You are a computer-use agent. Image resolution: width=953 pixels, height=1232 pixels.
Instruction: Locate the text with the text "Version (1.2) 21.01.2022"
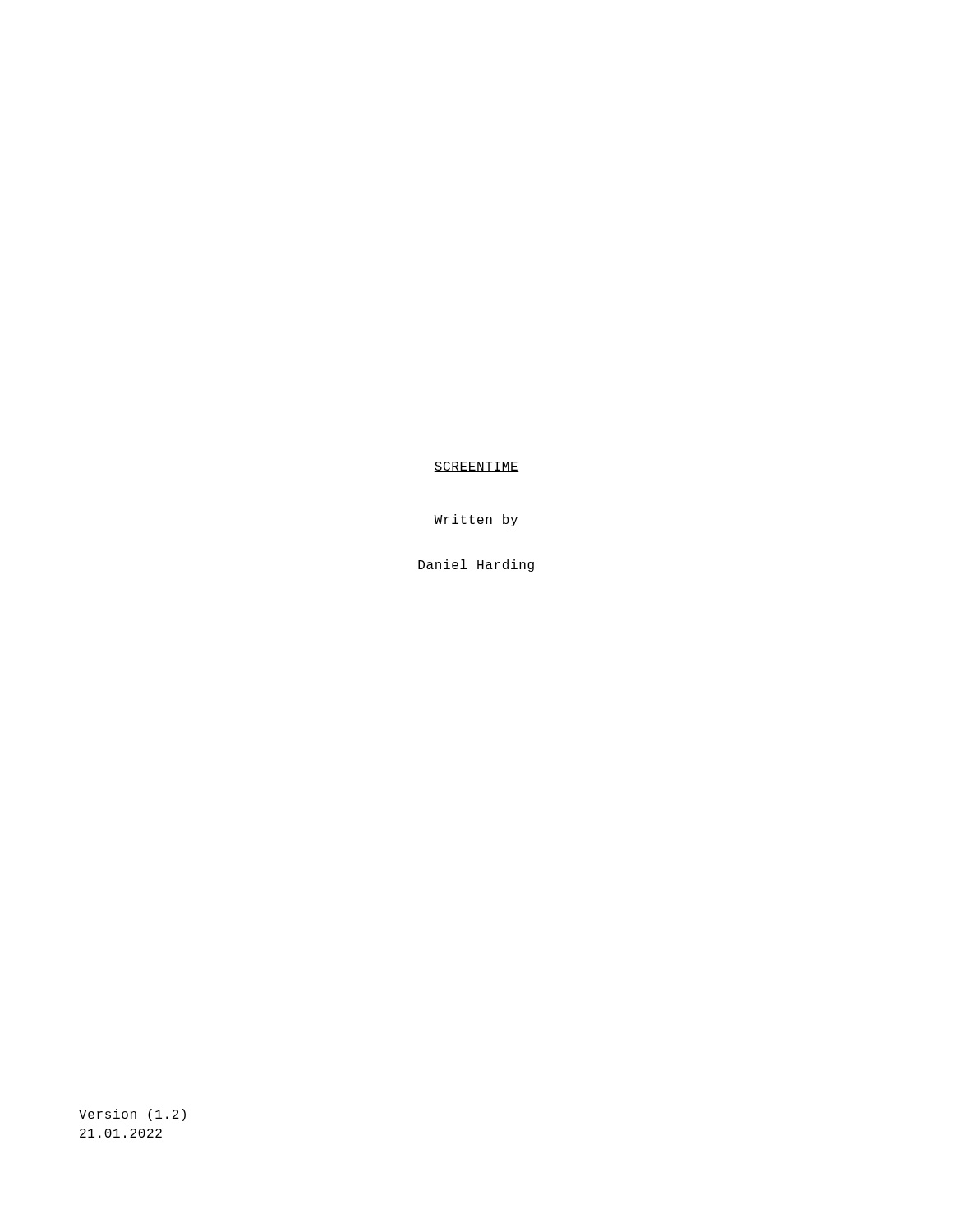[134, 1125]
